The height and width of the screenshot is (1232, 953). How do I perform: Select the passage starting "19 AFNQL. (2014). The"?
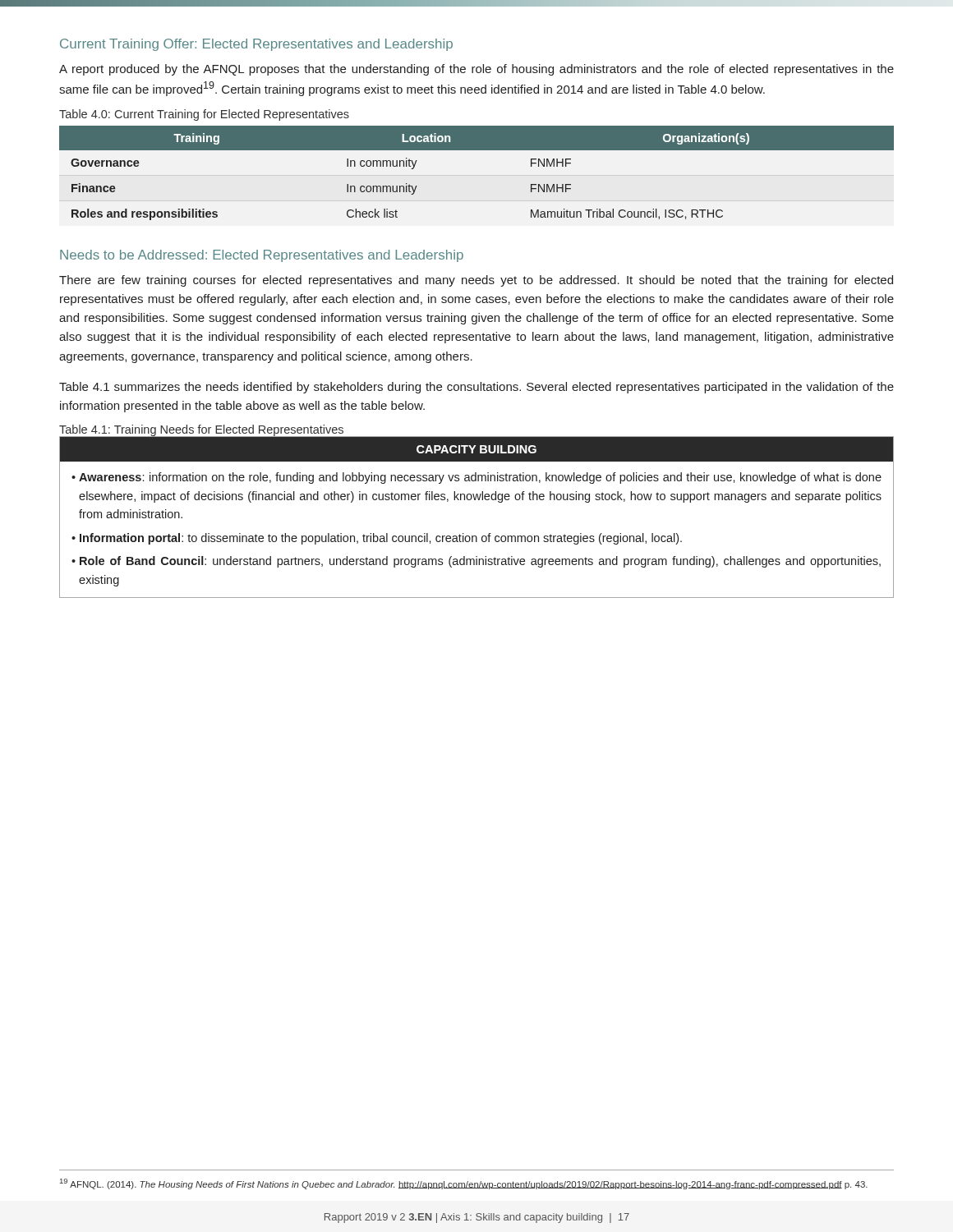point(464,1182)
